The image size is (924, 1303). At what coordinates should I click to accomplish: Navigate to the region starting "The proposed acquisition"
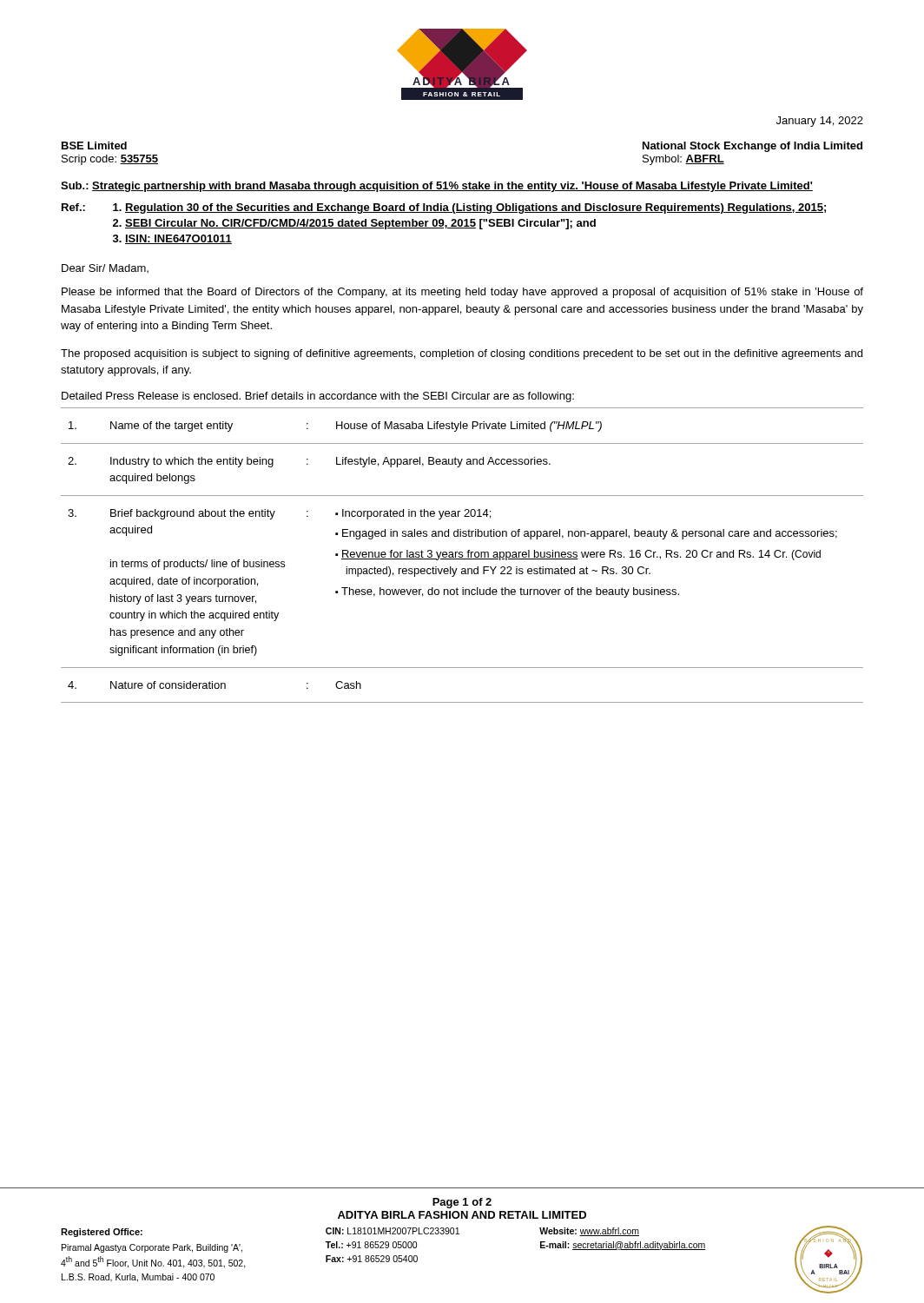point(462,361)
